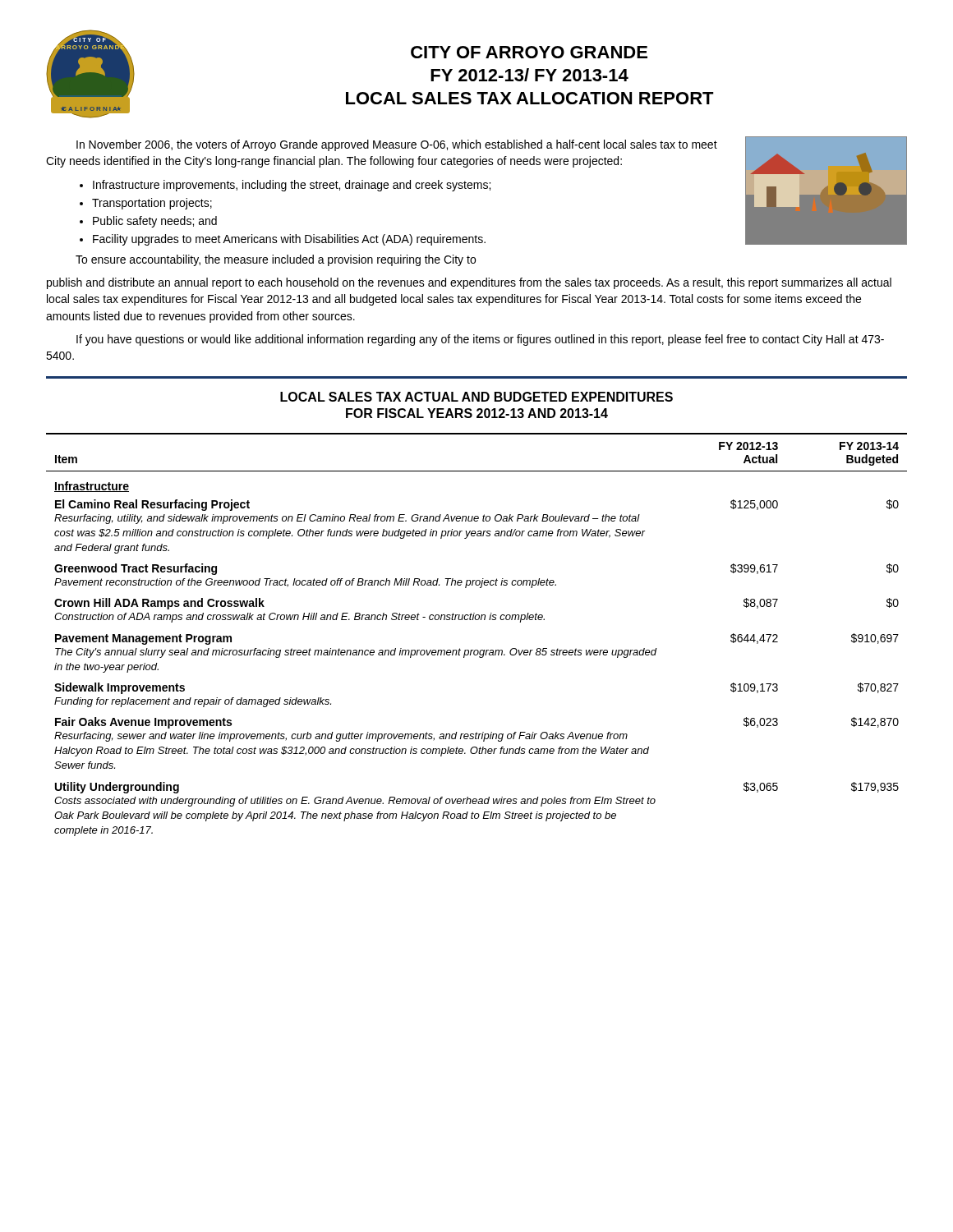Select the title
Image resolution: width=953 pixels, height=1232 pixels.
pos(529,76)
